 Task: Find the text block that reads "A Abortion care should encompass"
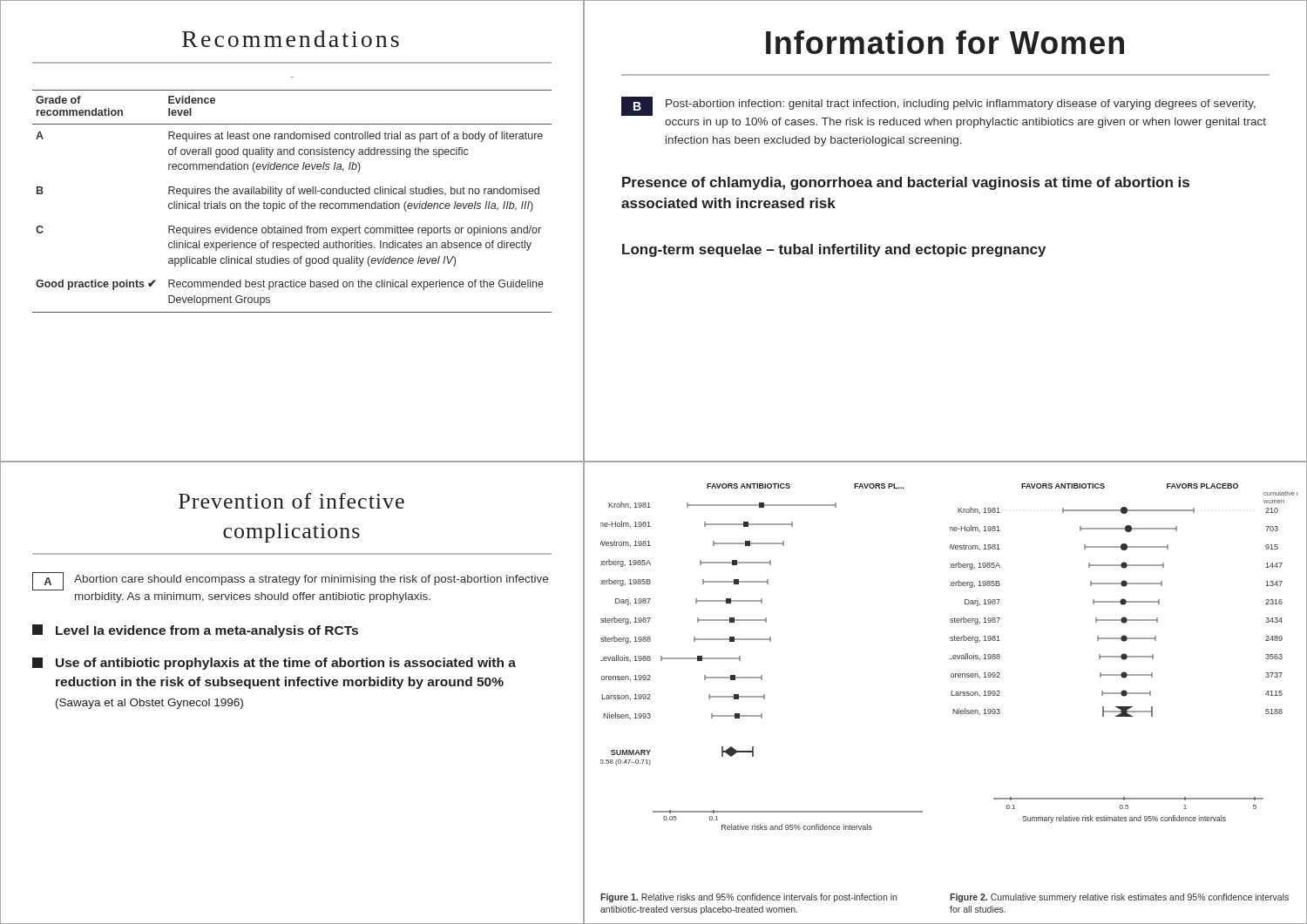click(292, 588)
